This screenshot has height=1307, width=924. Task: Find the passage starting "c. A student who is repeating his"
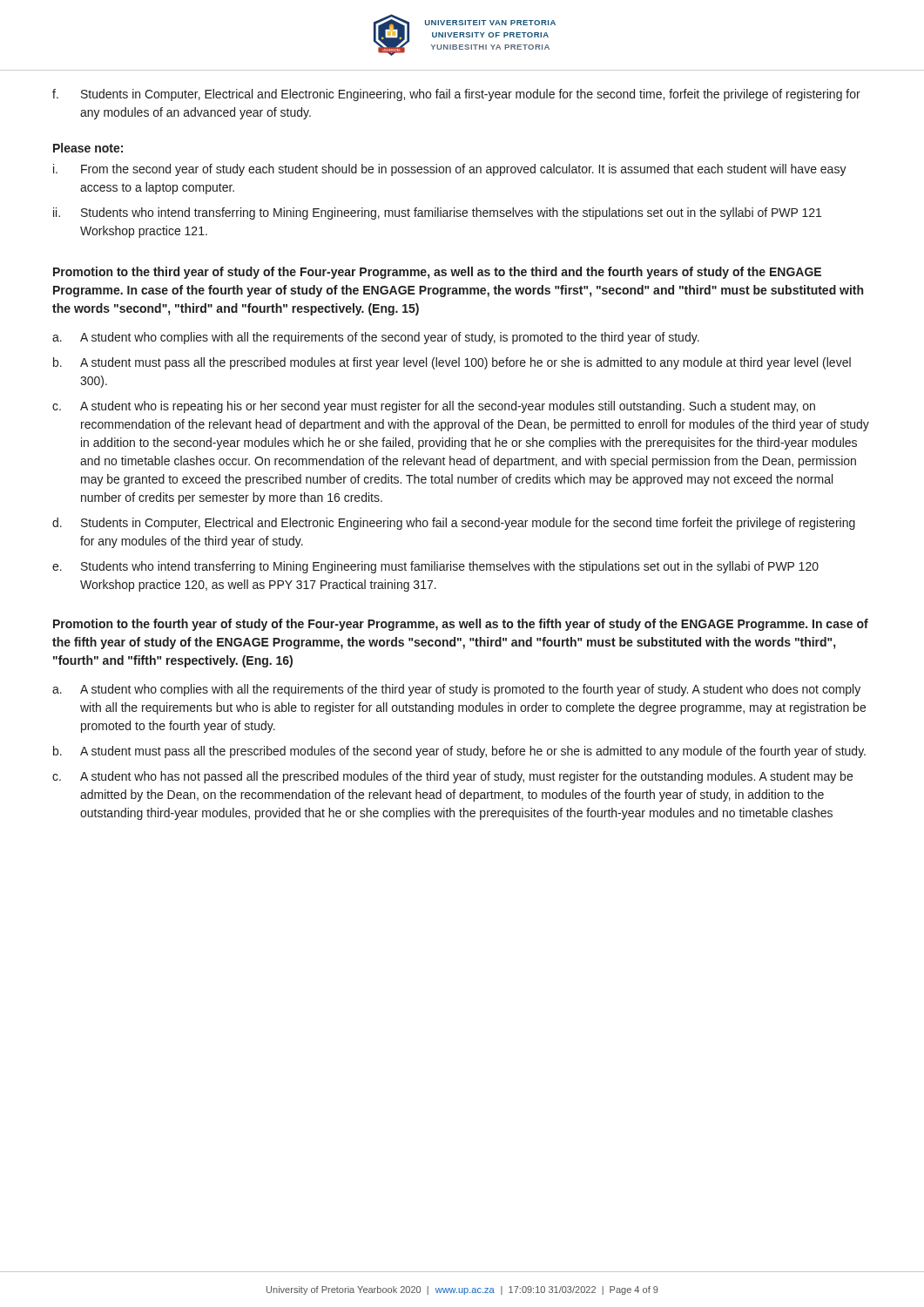[462, 452]
